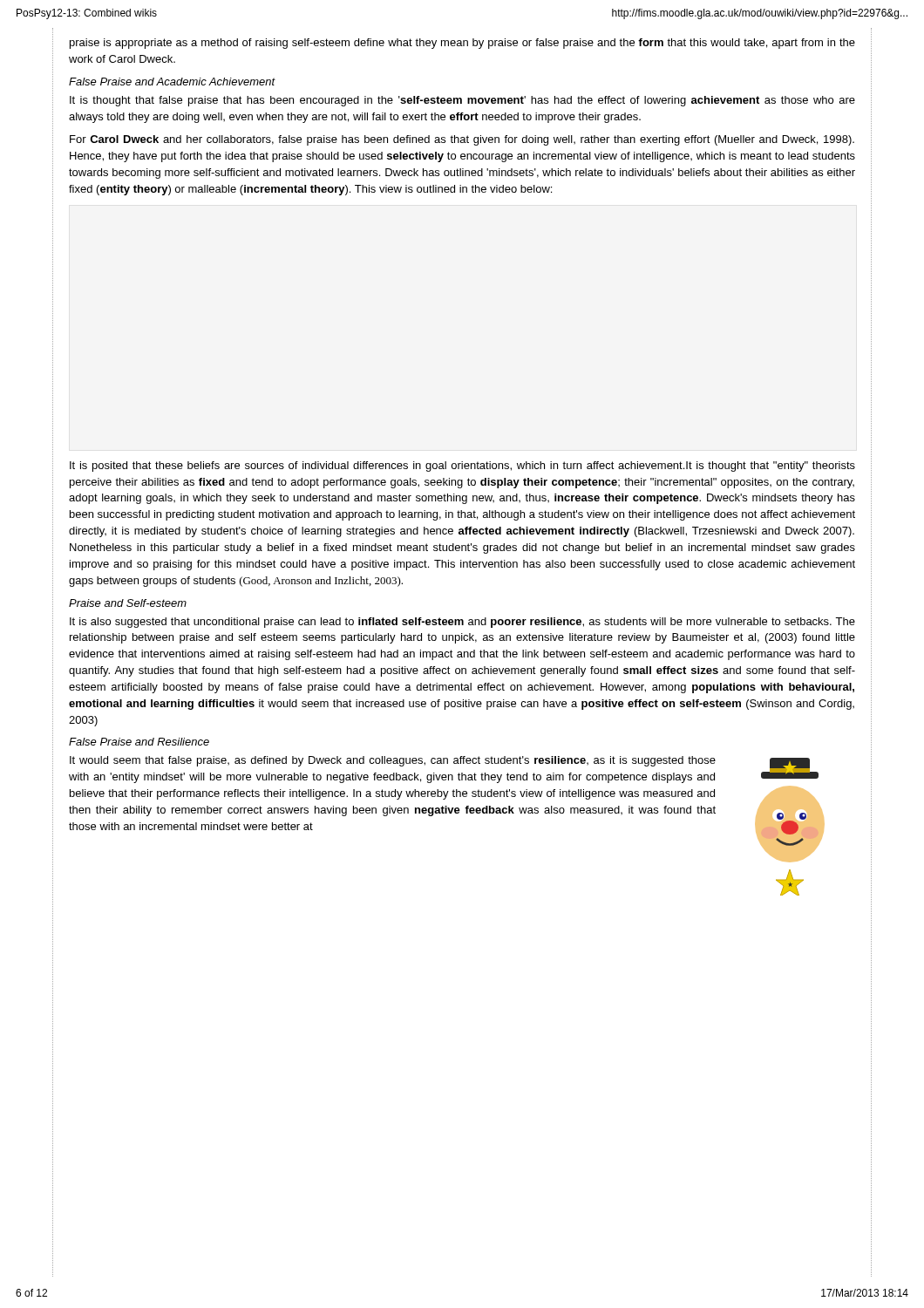Click the passage that begins "praise is appropriate as a method"
The width and height of the screenshot is (924, 1308).
[462, 50]
